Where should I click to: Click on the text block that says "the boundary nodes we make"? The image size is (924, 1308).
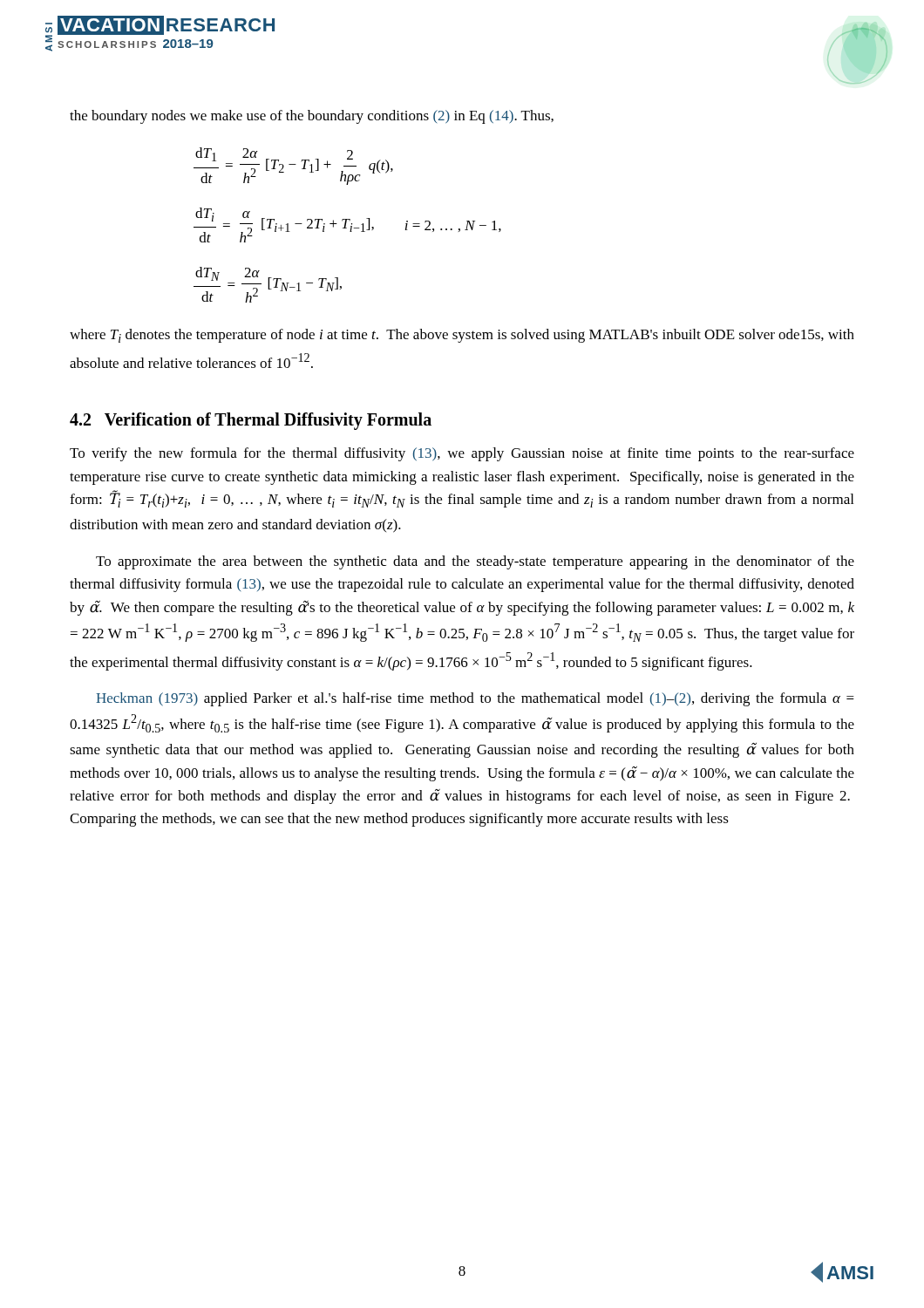click(312, 116)
